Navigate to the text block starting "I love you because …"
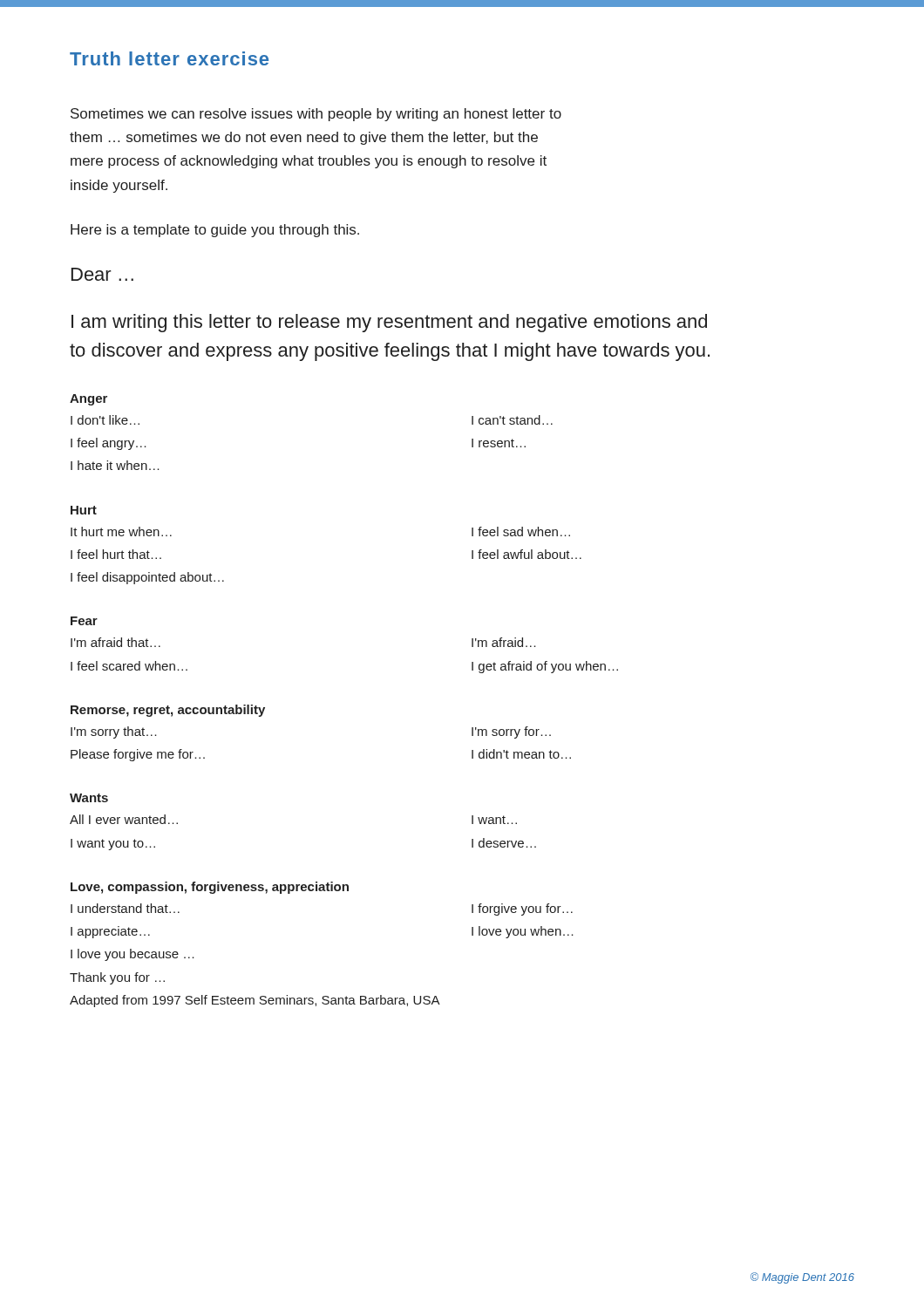 coord(133,954)
